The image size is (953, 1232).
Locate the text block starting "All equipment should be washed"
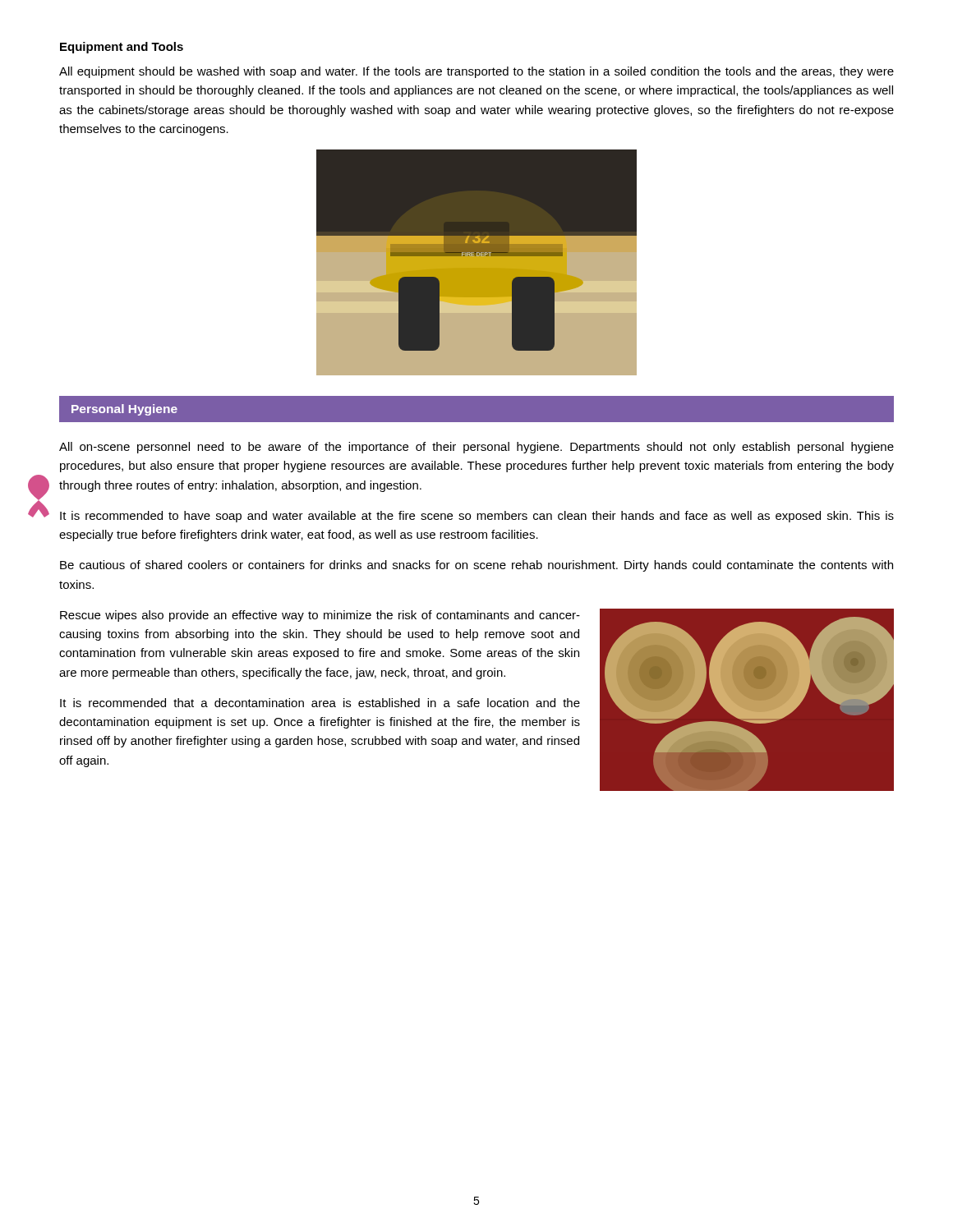[476, 100]
